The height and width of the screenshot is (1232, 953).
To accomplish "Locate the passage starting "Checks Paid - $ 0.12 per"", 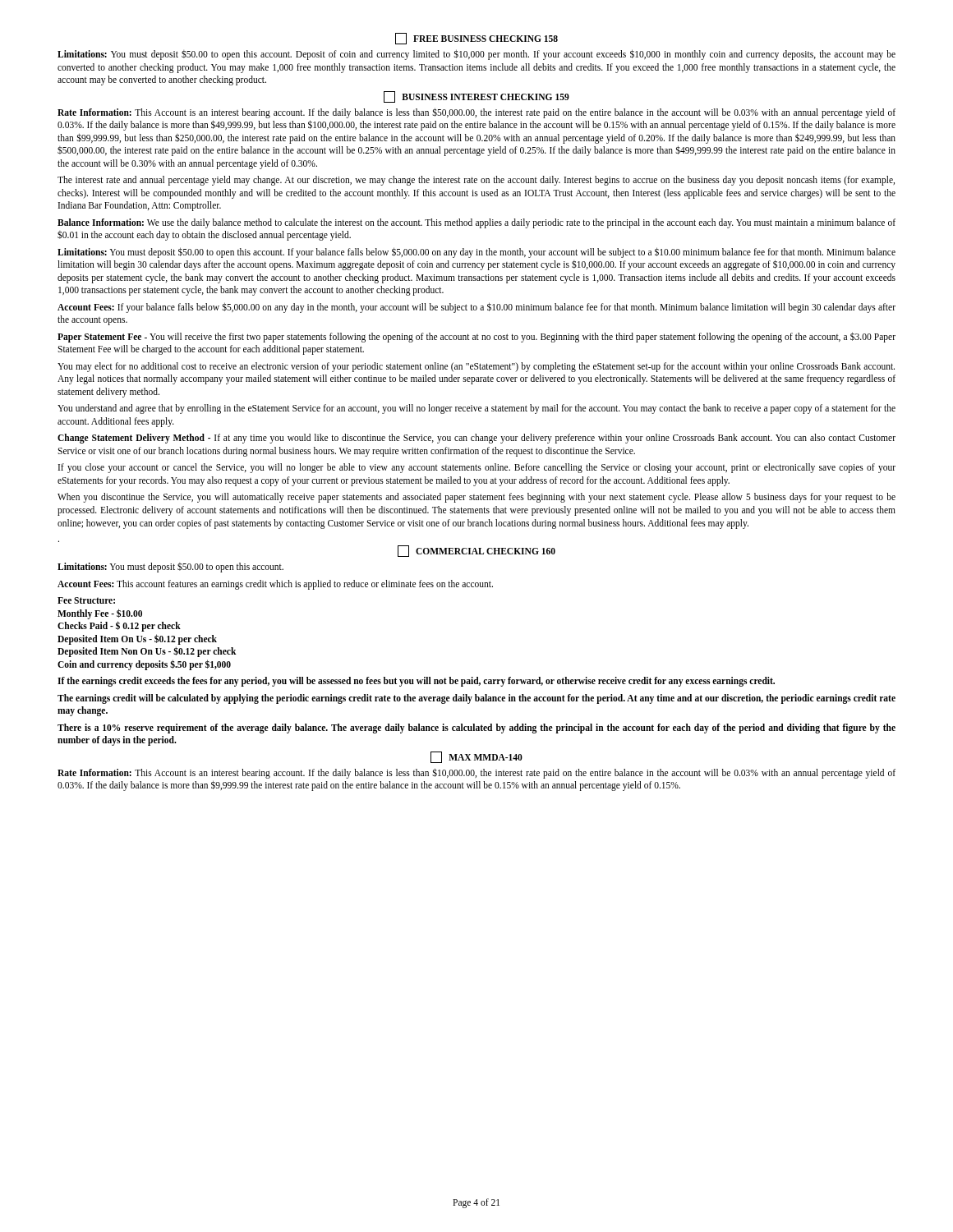I will pos(119,626).
